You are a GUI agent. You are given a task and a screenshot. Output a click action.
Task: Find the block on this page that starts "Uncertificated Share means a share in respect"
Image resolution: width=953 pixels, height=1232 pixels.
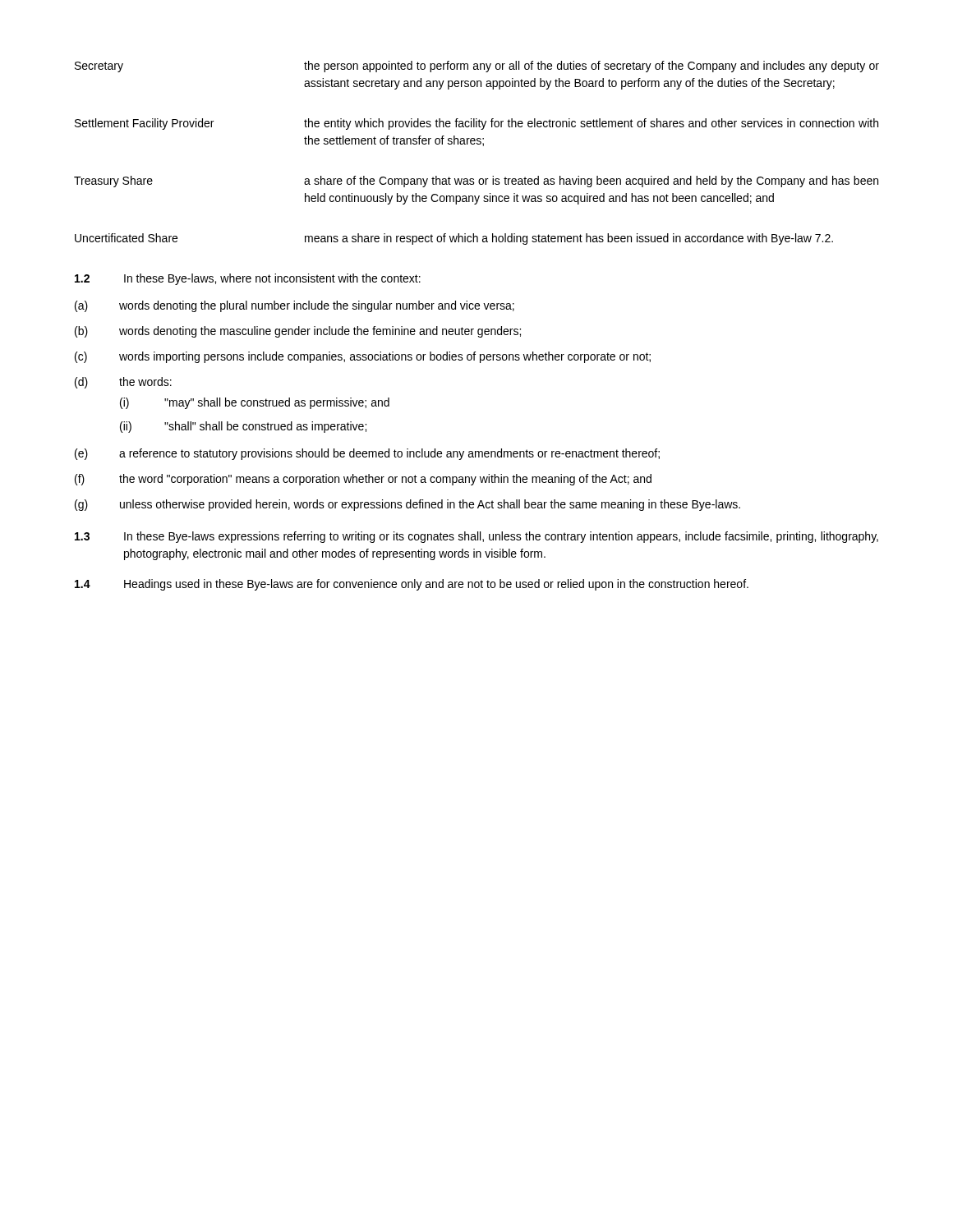click(x=476, y=239)
